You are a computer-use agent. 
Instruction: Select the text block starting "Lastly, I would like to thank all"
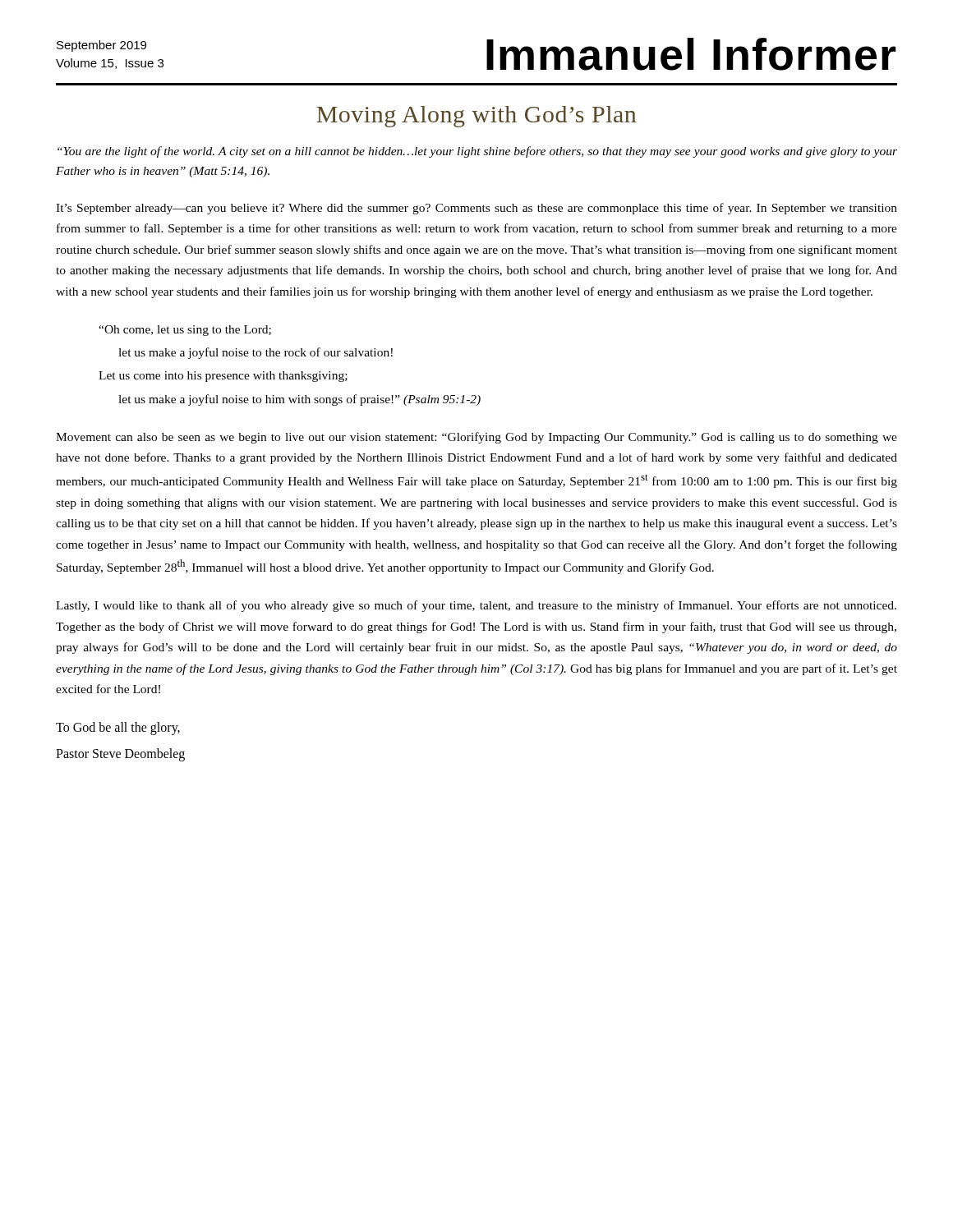point(476,647)
